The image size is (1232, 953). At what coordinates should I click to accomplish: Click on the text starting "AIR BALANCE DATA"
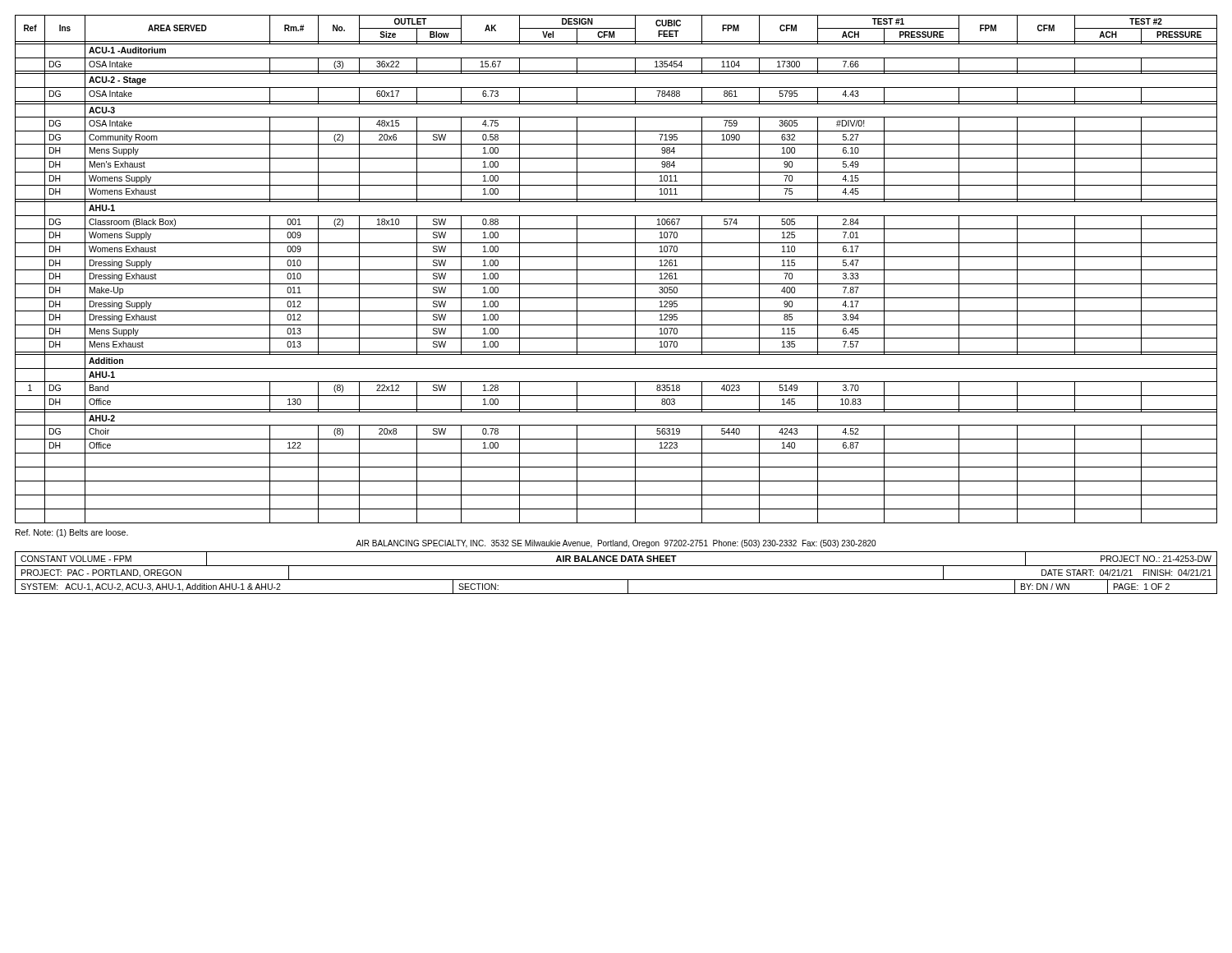coord(616,558)
